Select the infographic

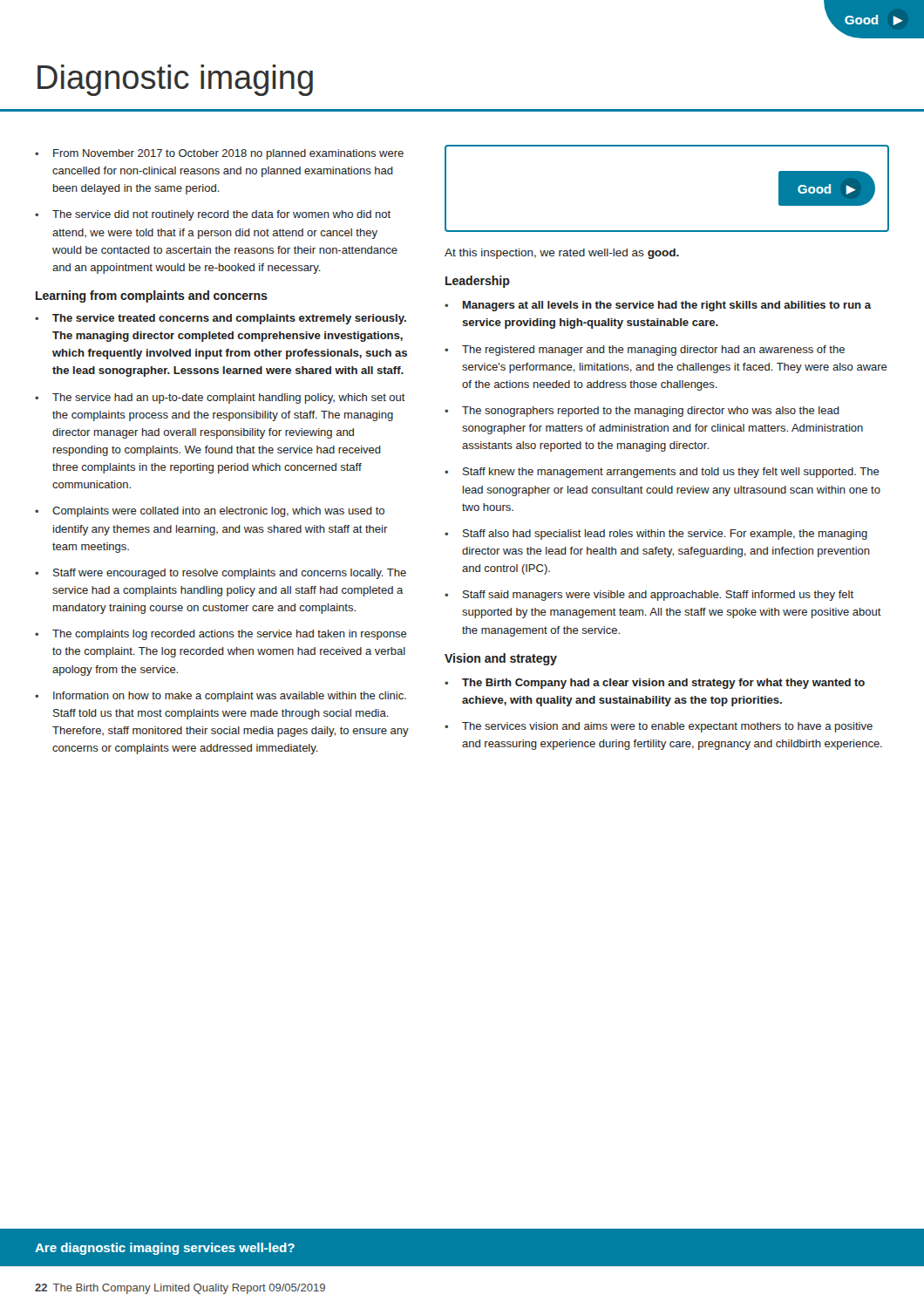coord(667,188)
